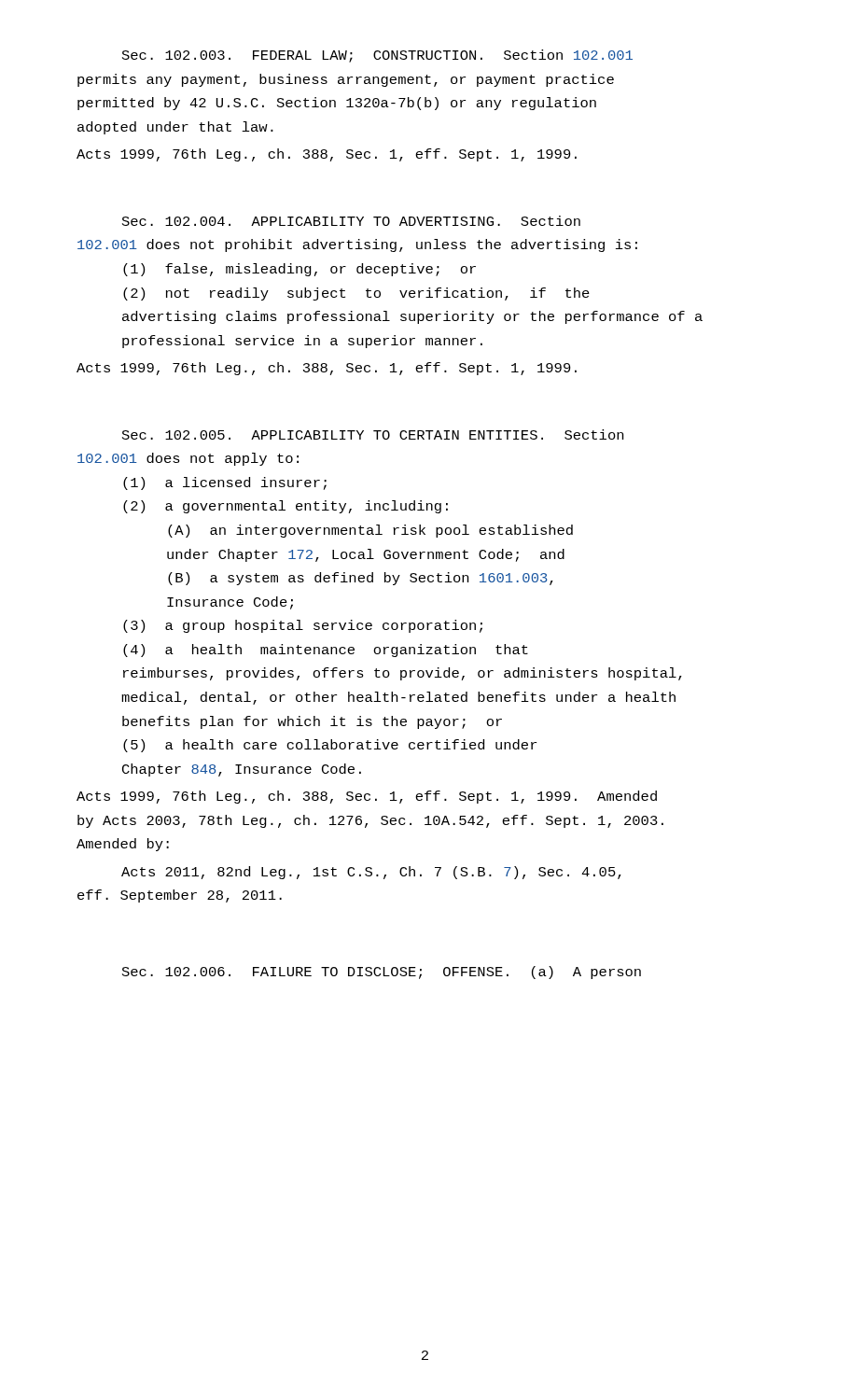Point to the block starting "(B) a system as defined by Section"

470,591
